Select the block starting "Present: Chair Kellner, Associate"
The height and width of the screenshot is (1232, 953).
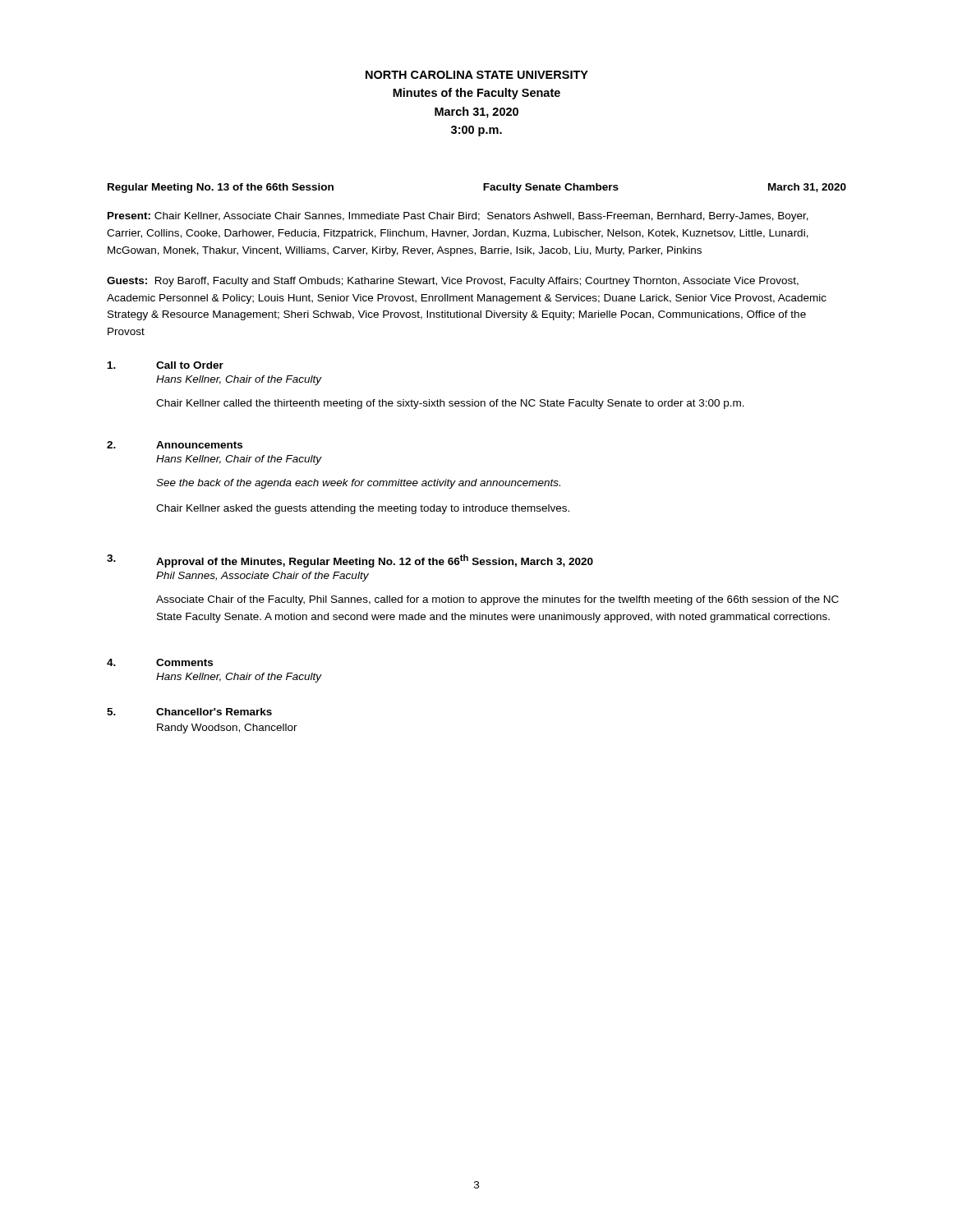pos(458,233)
